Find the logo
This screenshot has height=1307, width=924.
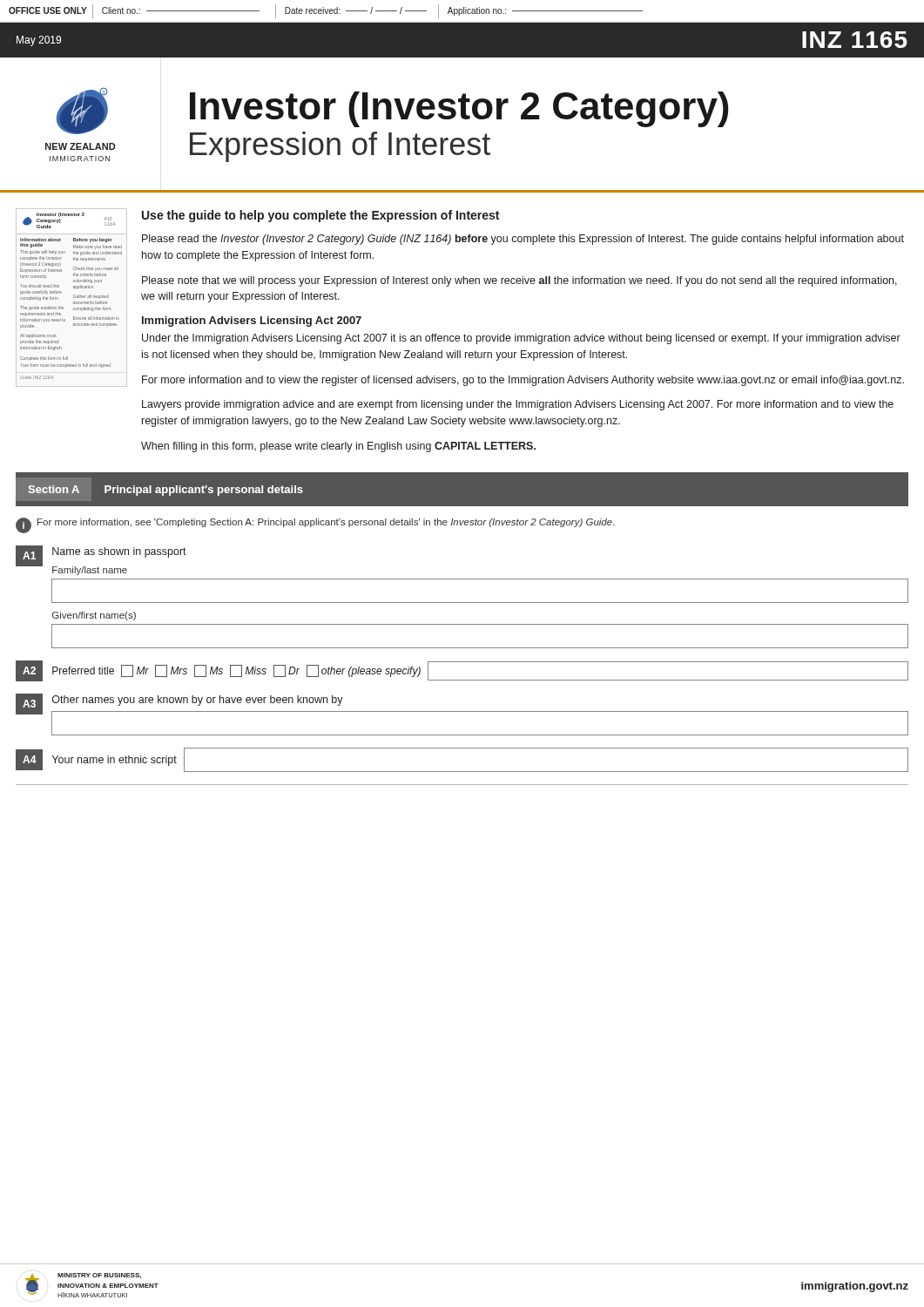point(81,124)
